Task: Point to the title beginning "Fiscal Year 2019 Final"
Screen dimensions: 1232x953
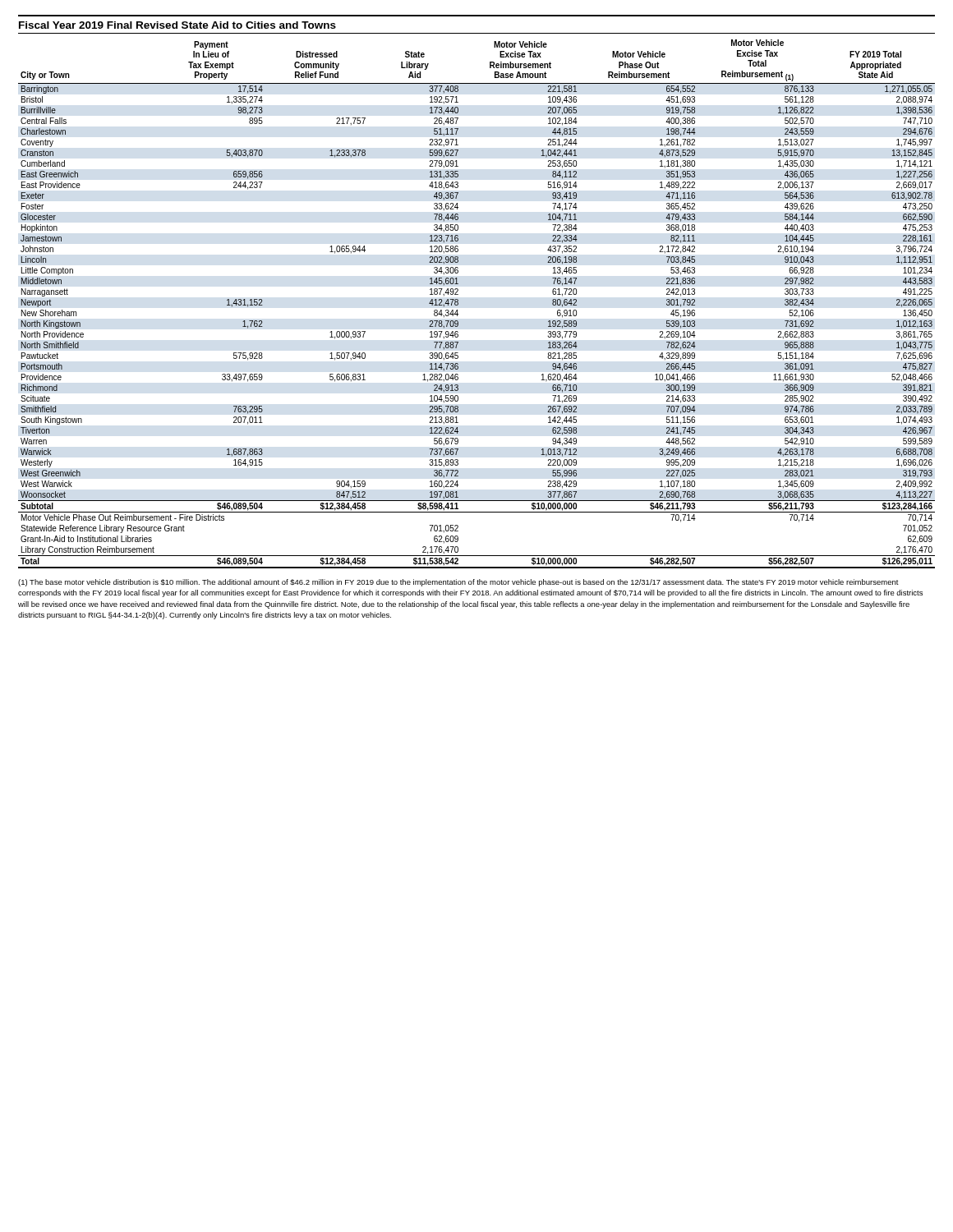Action: click(x=476, y=24)
